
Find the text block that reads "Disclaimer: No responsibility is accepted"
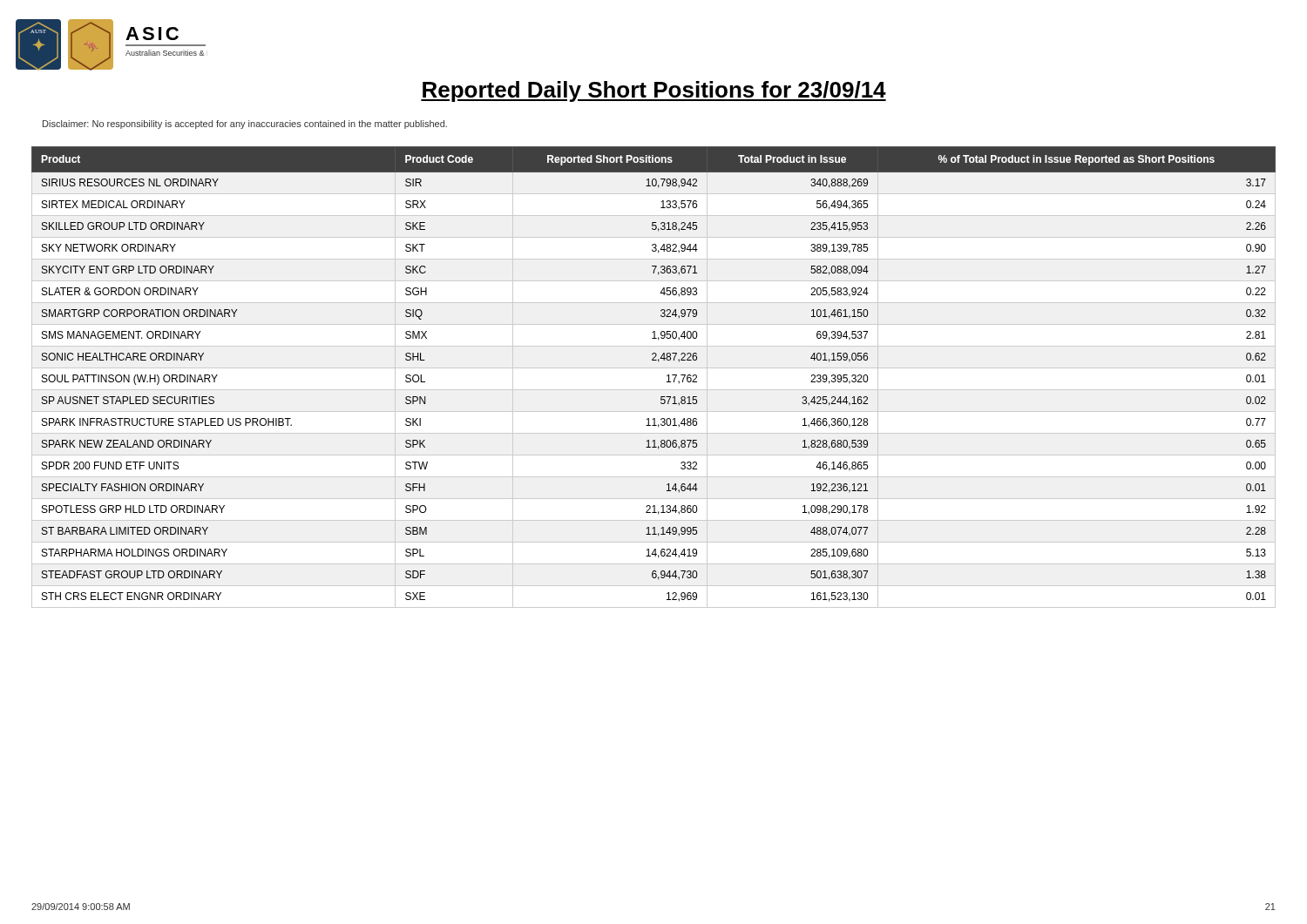(x=245, y=124)
